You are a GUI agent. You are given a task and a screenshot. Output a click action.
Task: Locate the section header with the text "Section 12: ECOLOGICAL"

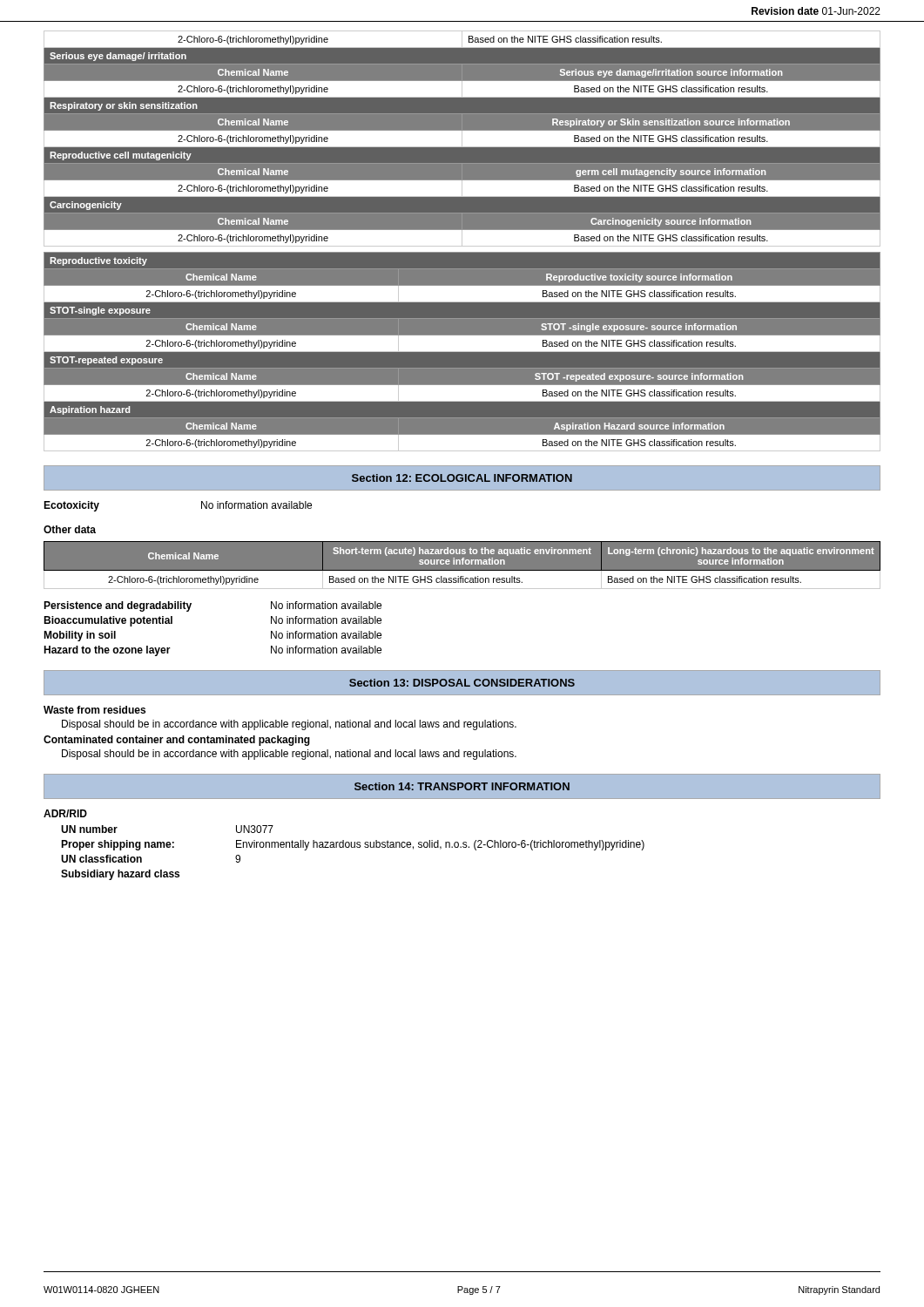(x=462, y=478)
